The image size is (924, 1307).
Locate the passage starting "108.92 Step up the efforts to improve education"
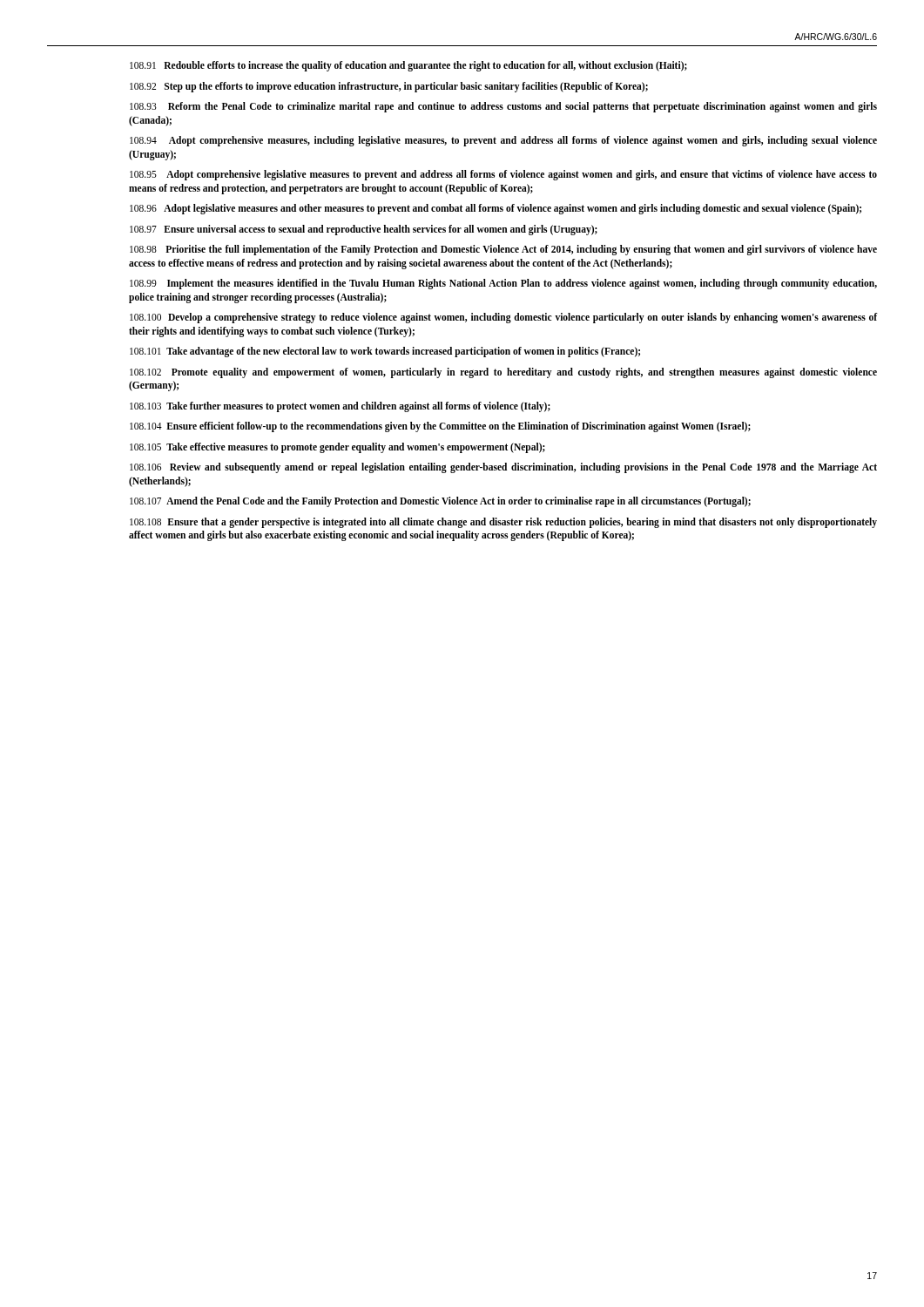point(389,86)
